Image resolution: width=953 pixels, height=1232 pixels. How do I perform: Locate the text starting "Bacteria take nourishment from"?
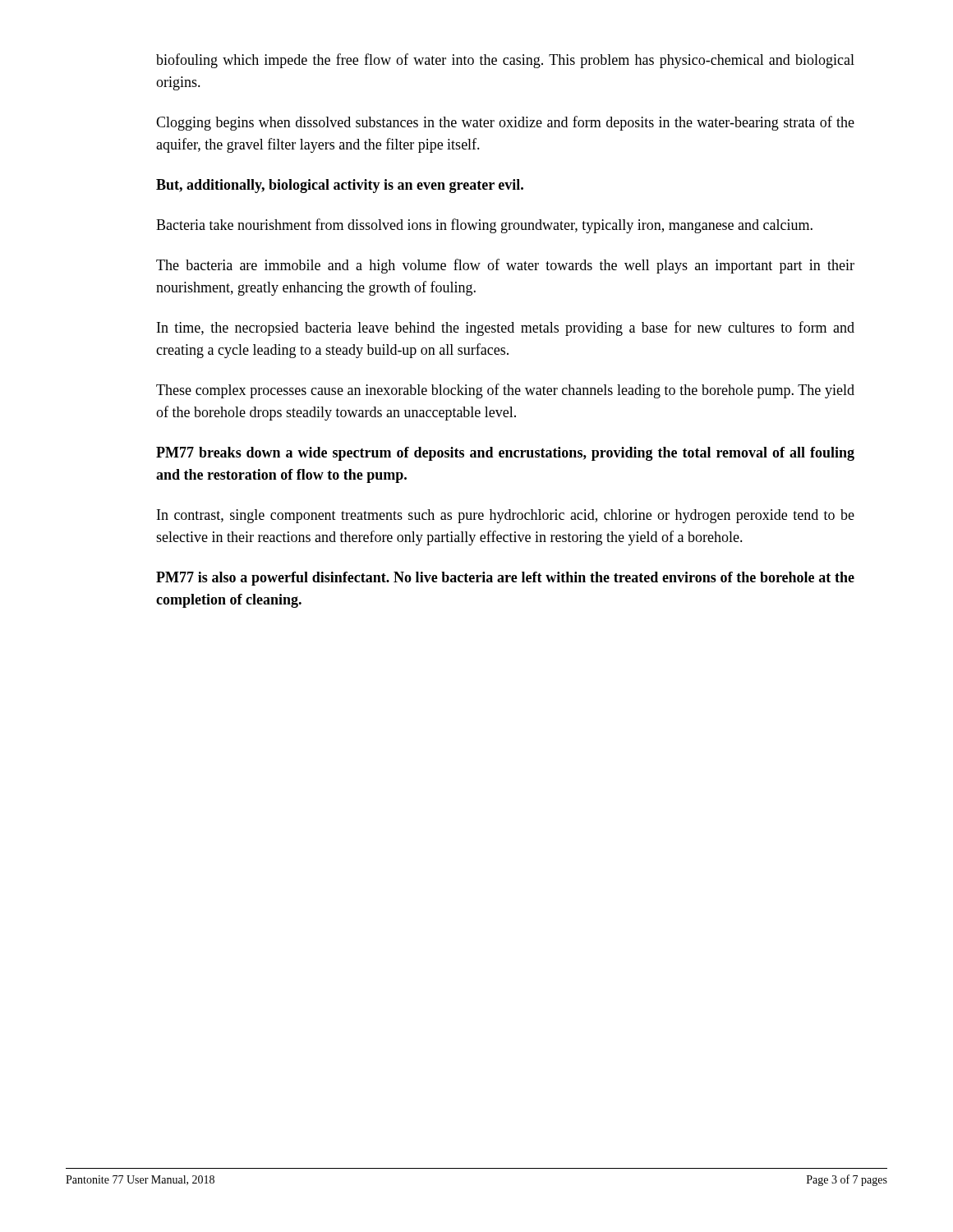(485, 225)
